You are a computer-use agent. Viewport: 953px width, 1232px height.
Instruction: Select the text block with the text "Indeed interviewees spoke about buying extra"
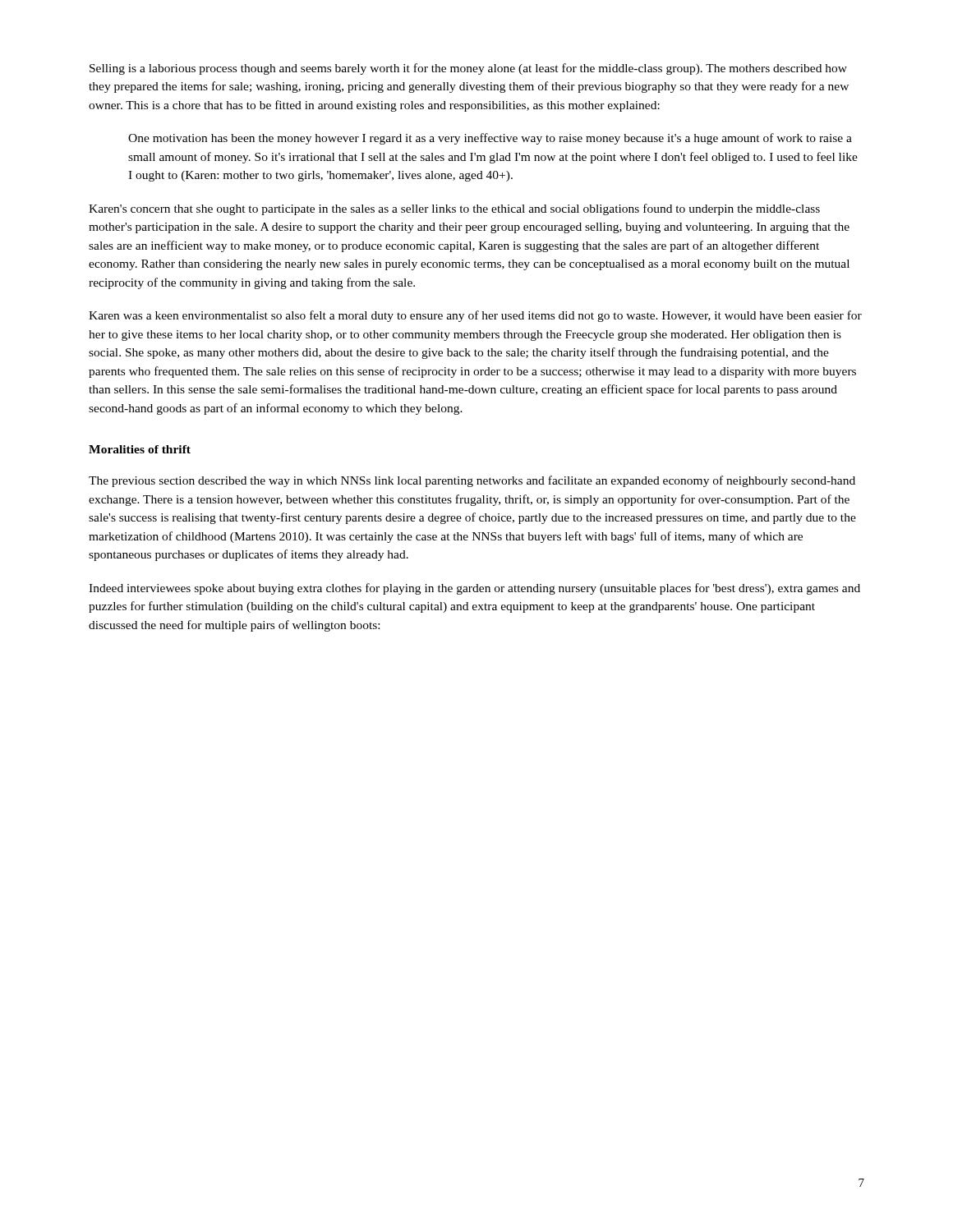474,606
